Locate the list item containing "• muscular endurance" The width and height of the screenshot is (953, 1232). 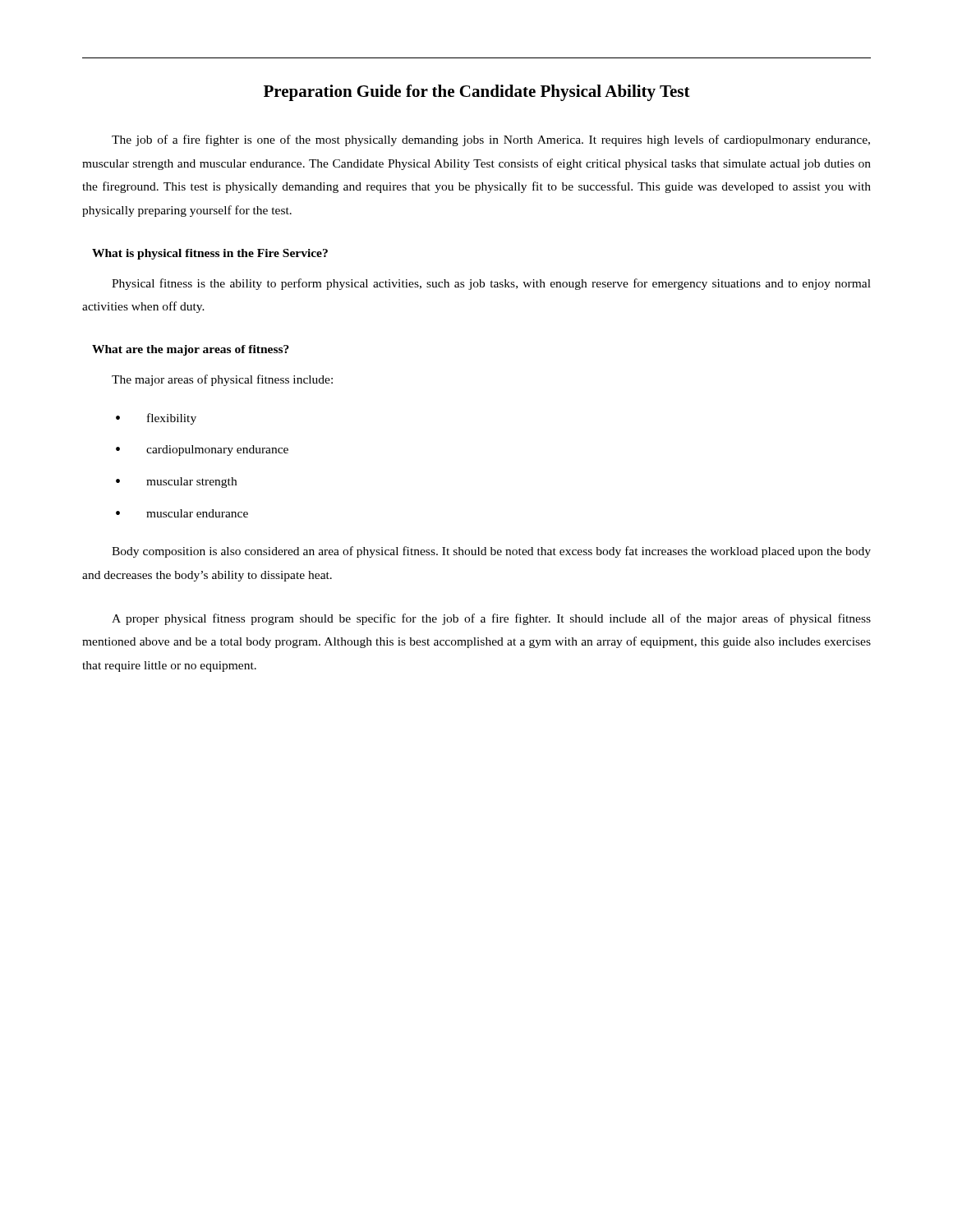coord(182,513)
